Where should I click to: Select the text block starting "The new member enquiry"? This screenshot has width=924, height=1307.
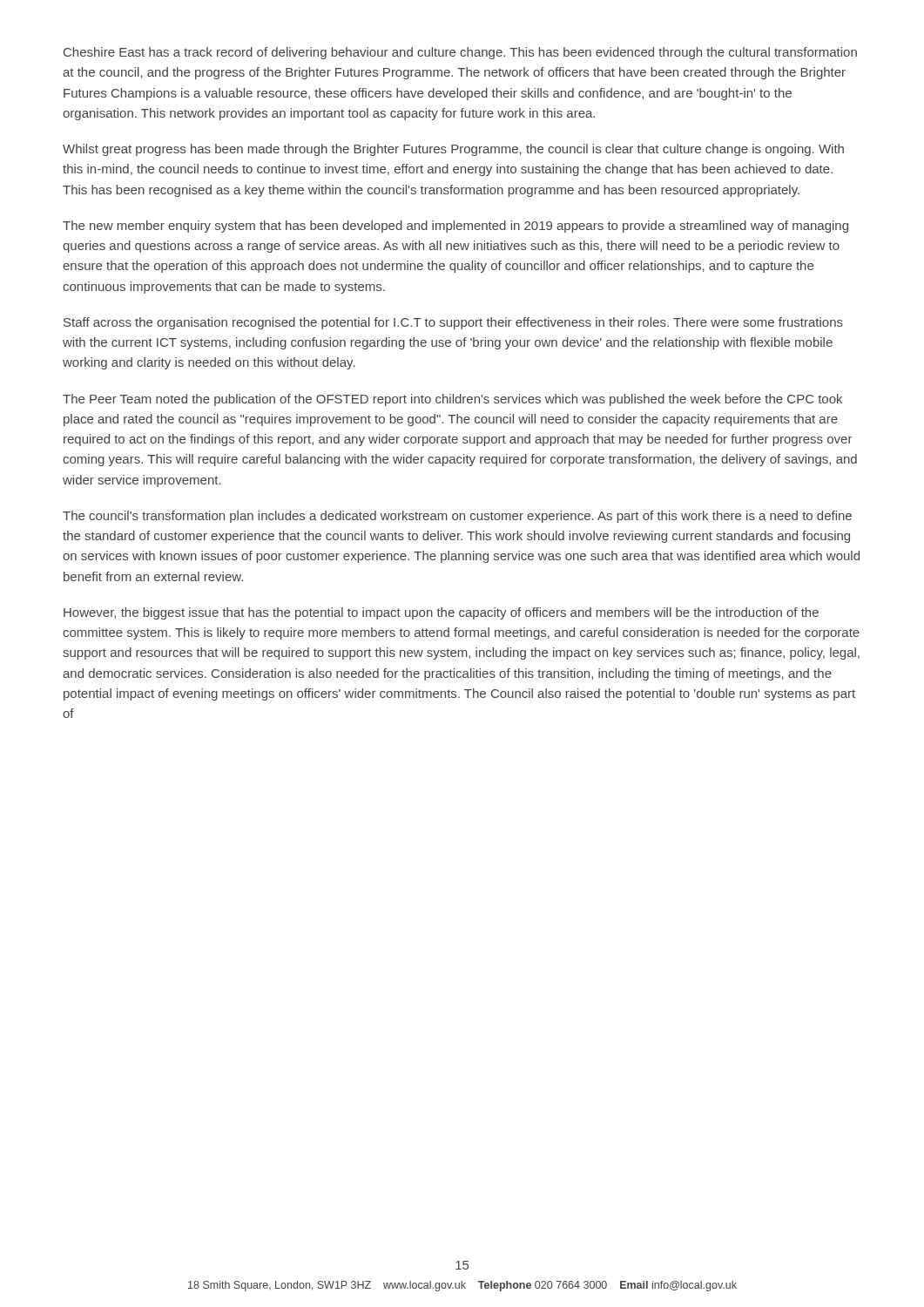[x=456, y=255]
